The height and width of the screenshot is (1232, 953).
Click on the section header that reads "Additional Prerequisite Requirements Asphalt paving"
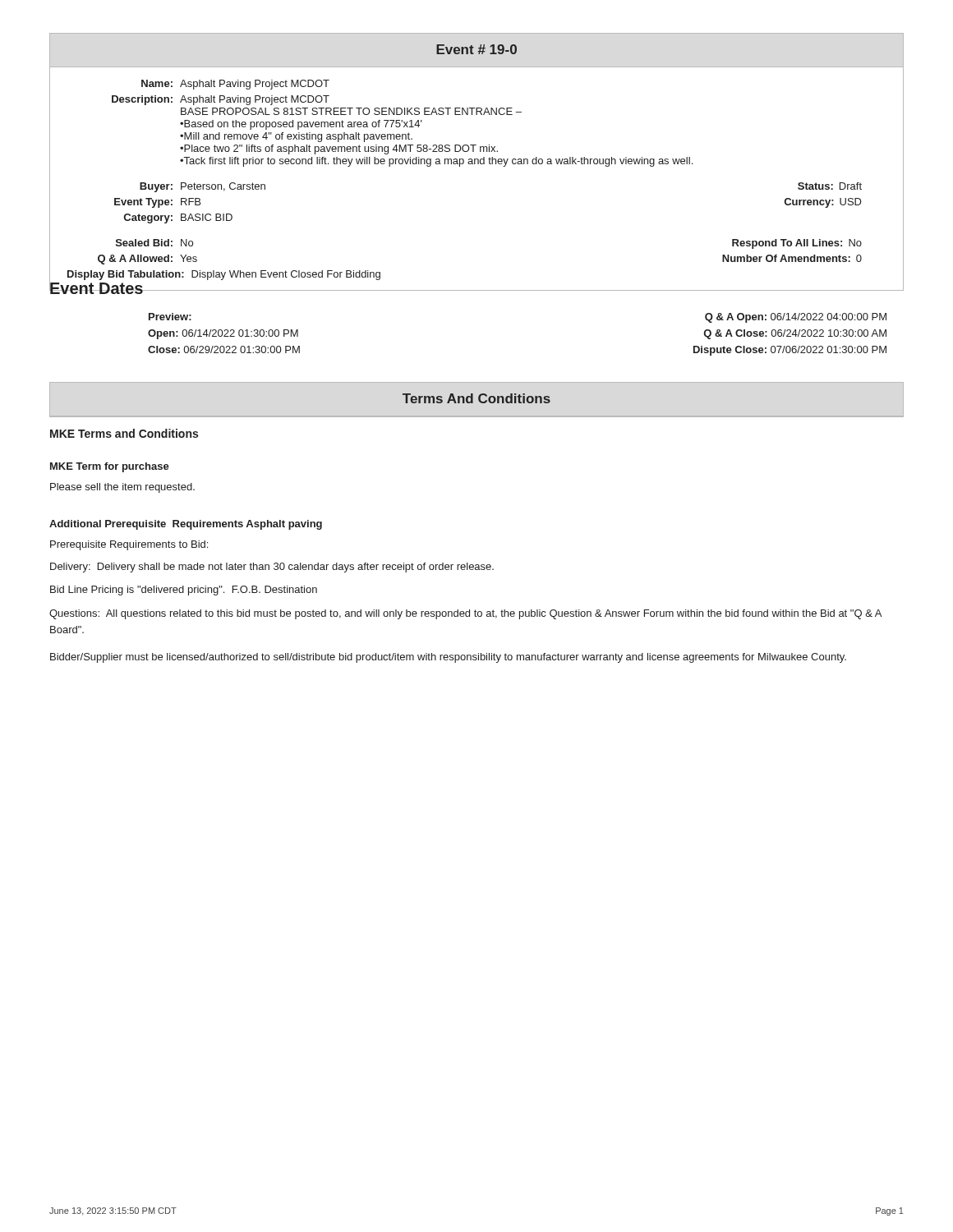click(x=186, y=524)
